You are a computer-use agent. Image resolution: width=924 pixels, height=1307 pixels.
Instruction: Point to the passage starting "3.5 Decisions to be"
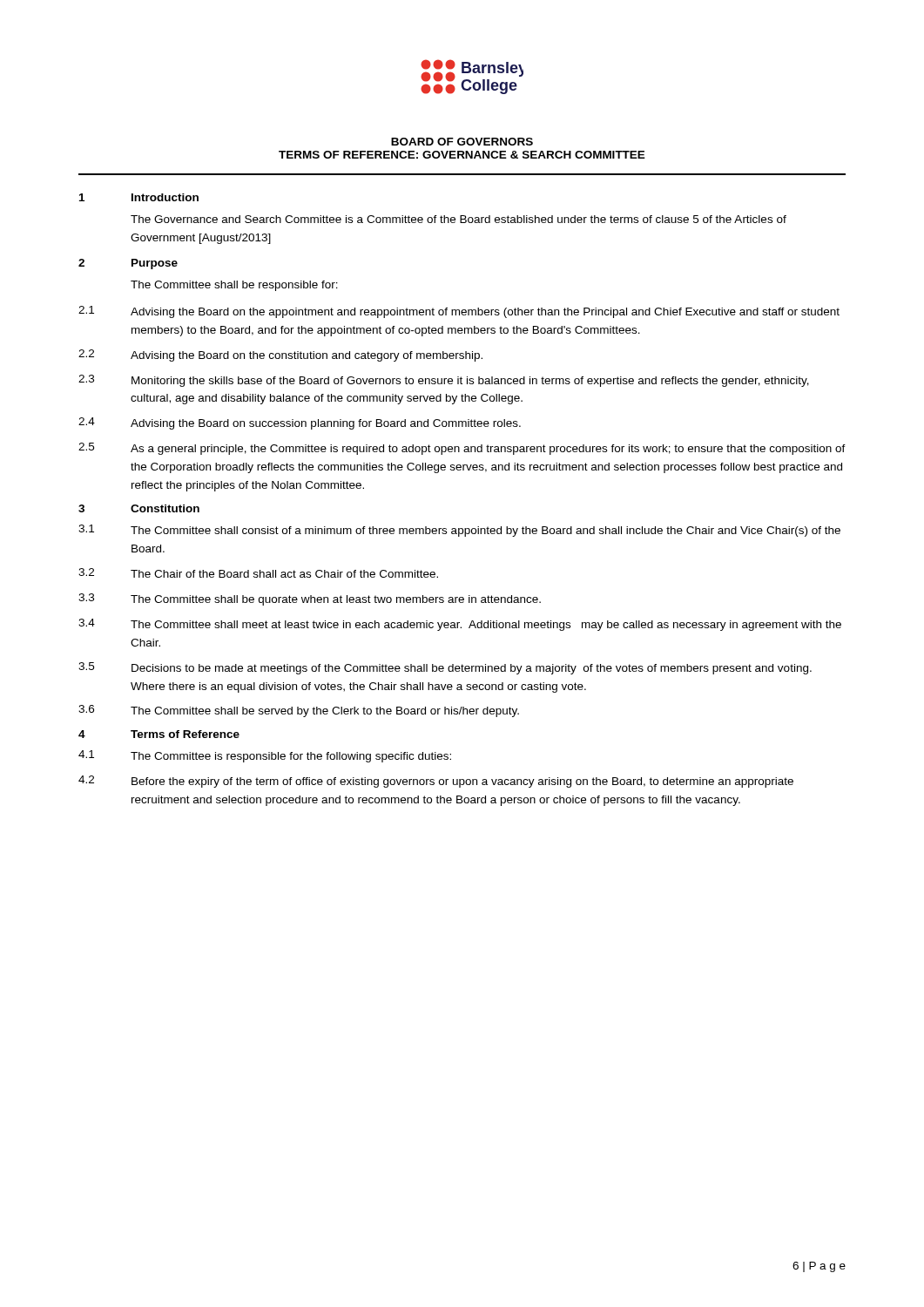coord(462,677)
